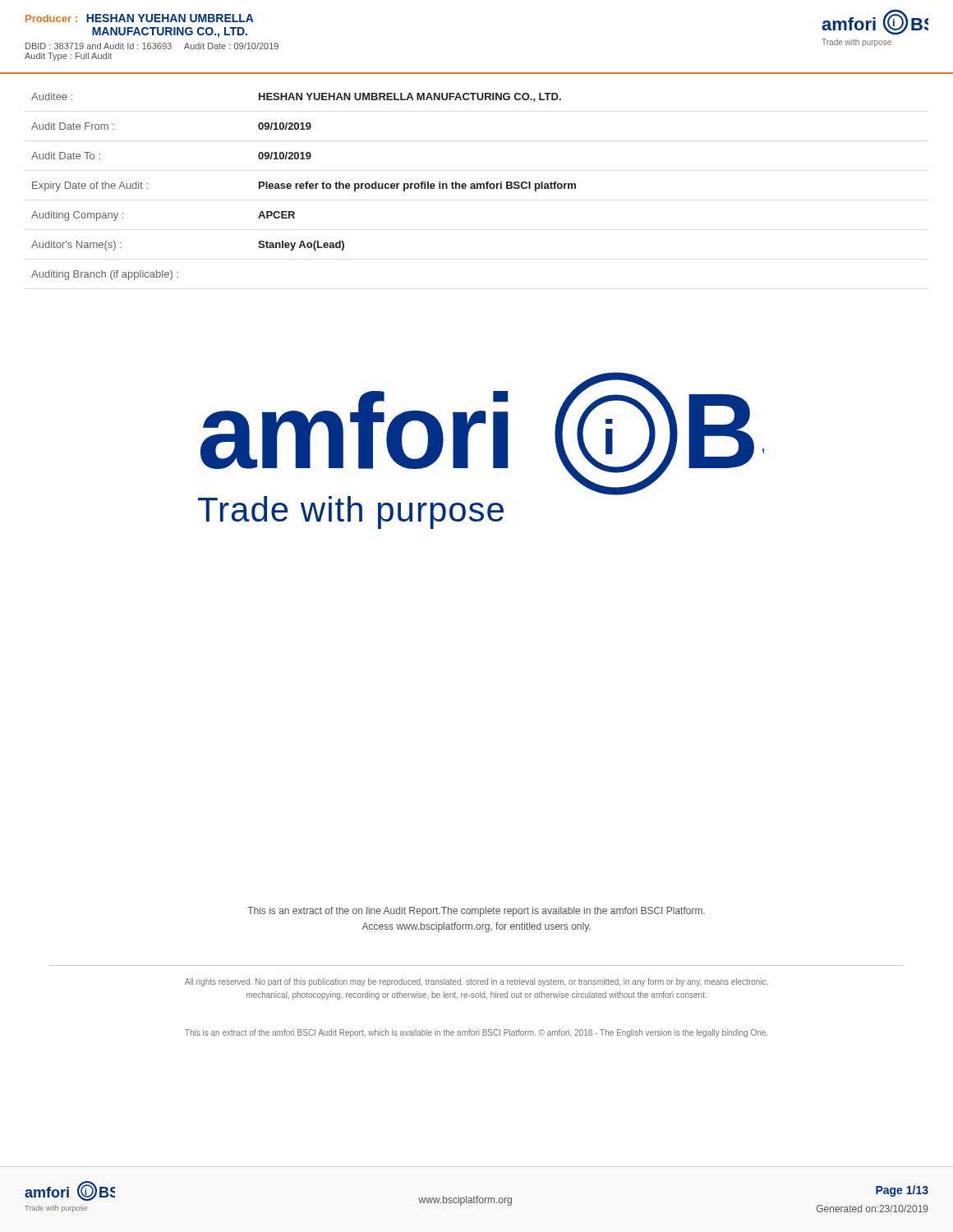Screen dimensions: 1232x953
Task: Click on the text block starting "All rights reserved. No part of this"
Action: pyautogui.click(x=476, y=988)
